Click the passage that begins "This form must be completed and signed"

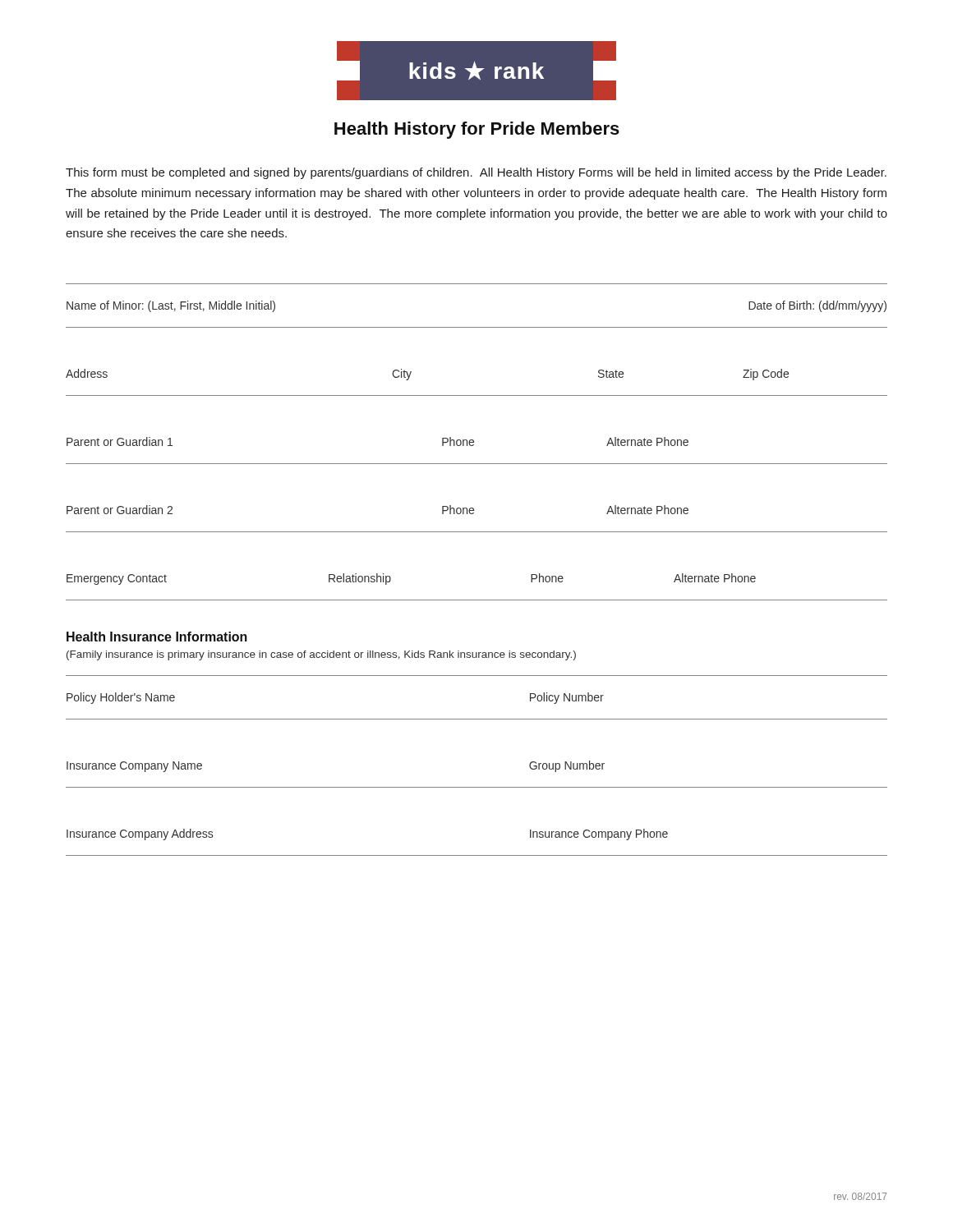coord(476,203)
